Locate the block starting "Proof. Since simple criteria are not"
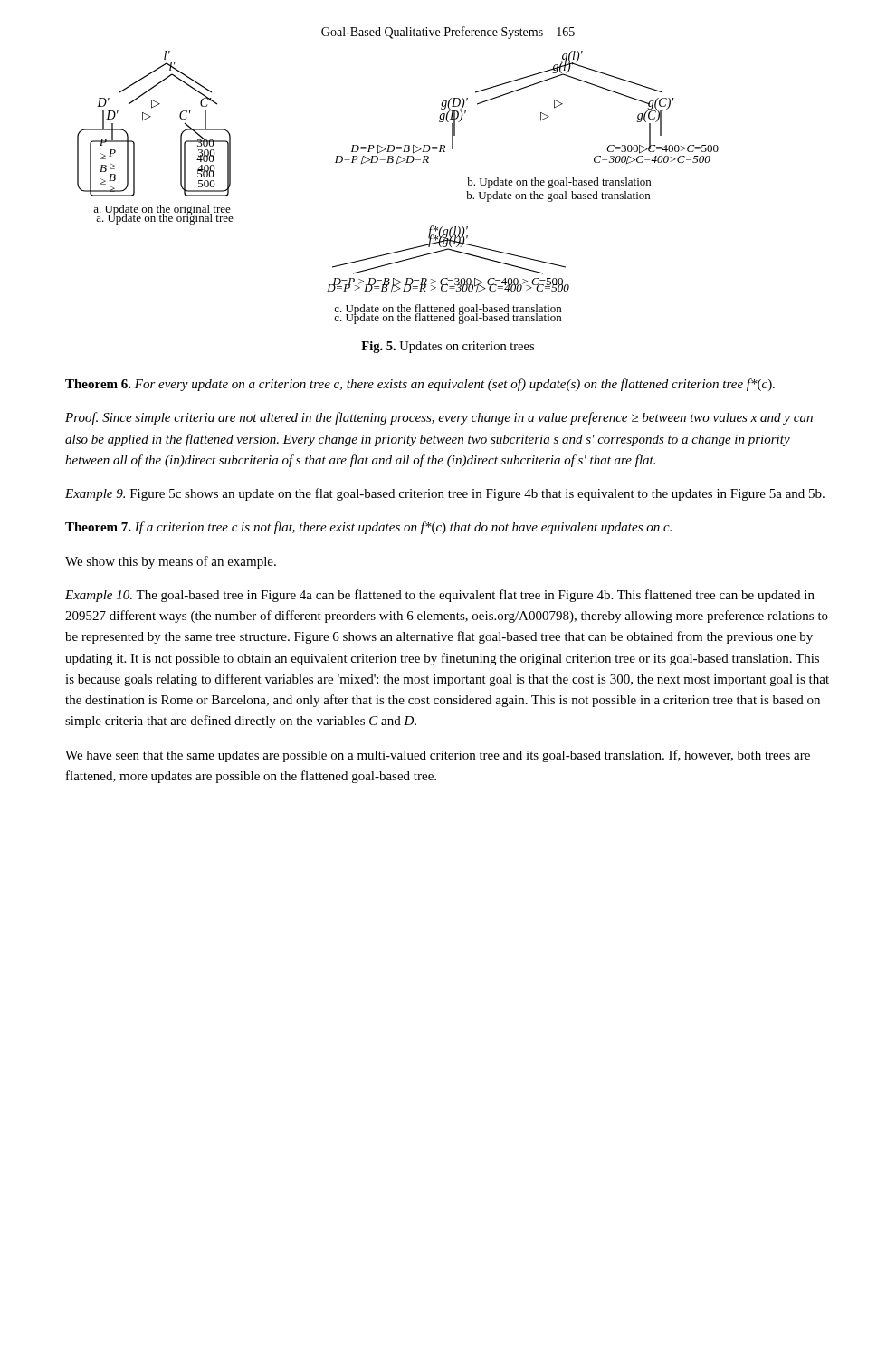This screenshot has height=1358, width=896. [439, 439]
